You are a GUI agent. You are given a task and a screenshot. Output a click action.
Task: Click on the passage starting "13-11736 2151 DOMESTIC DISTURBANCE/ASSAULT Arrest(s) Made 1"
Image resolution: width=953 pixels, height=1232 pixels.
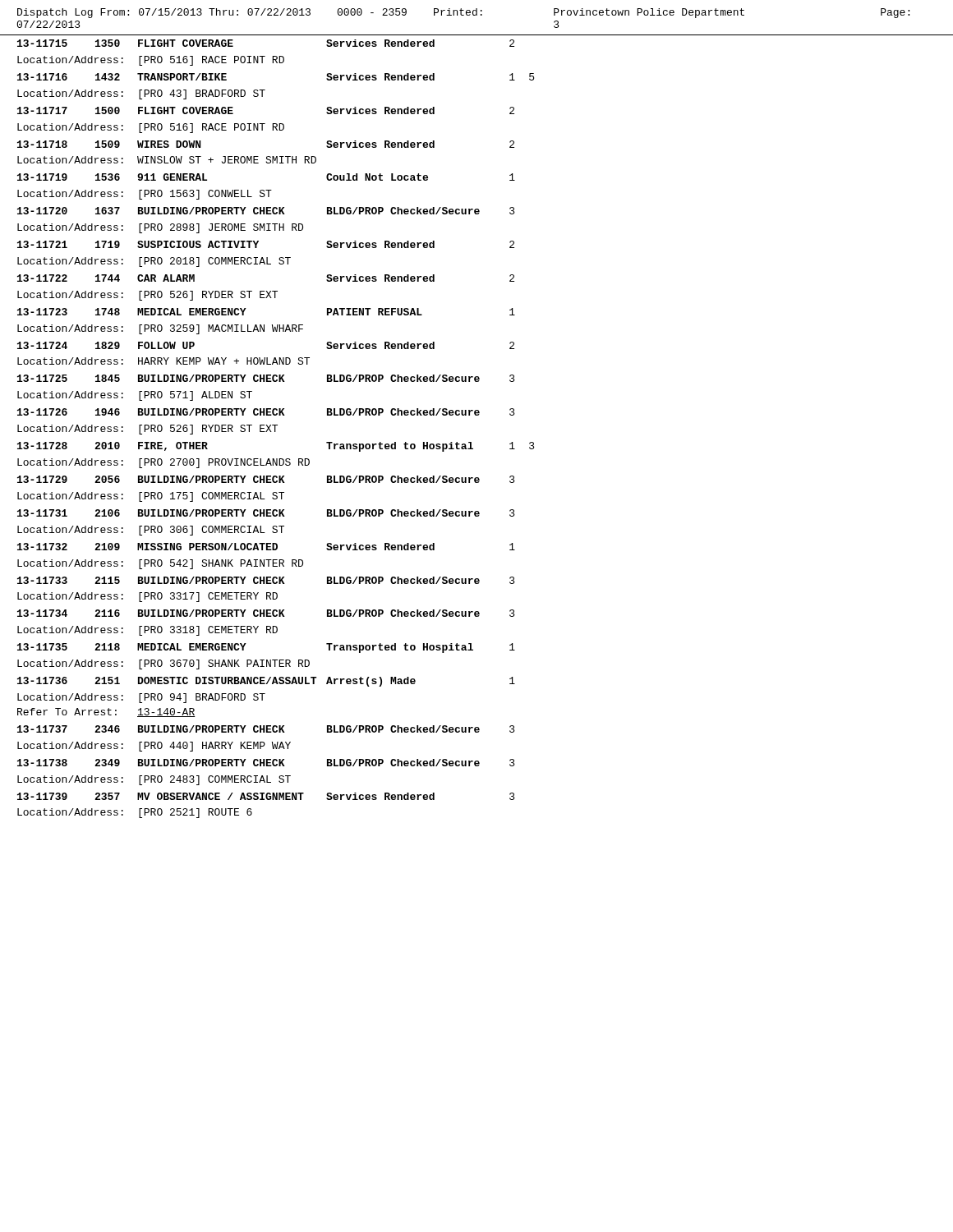tap(266, 682)
